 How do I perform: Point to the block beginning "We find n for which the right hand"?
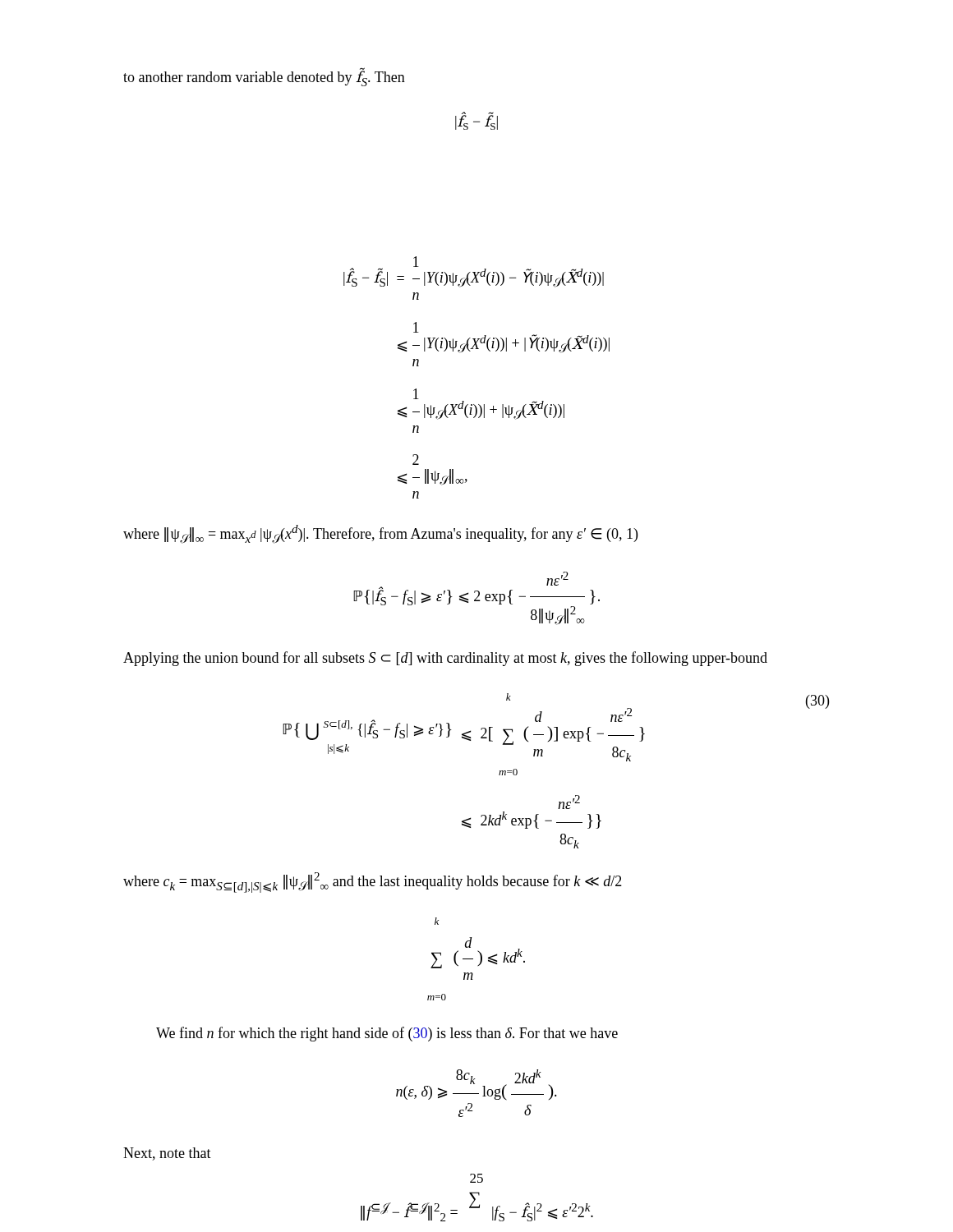[x=387, y=1033]
